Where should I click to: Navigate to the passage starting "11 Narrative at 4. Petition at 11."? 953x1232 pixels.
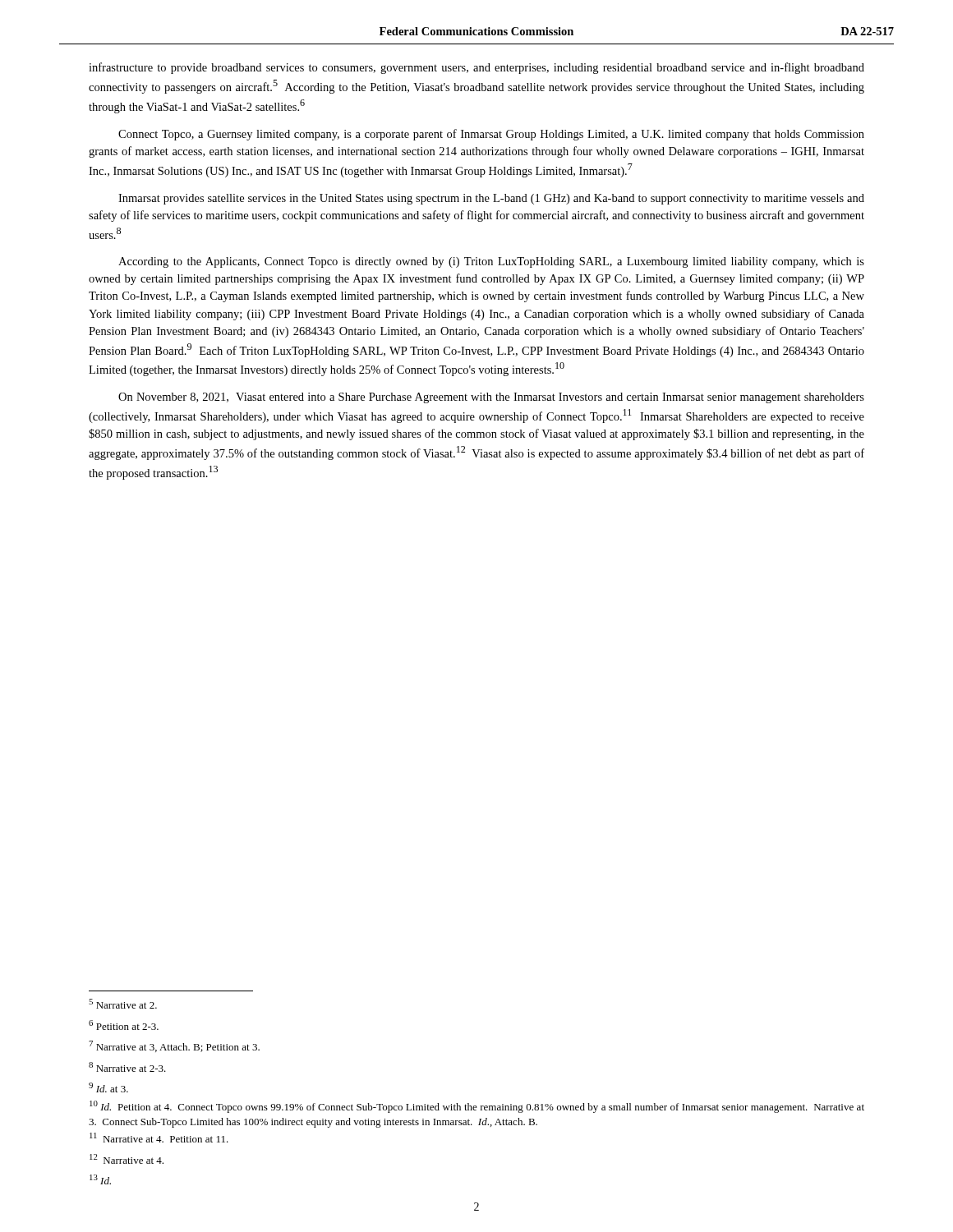(159, 1138)
